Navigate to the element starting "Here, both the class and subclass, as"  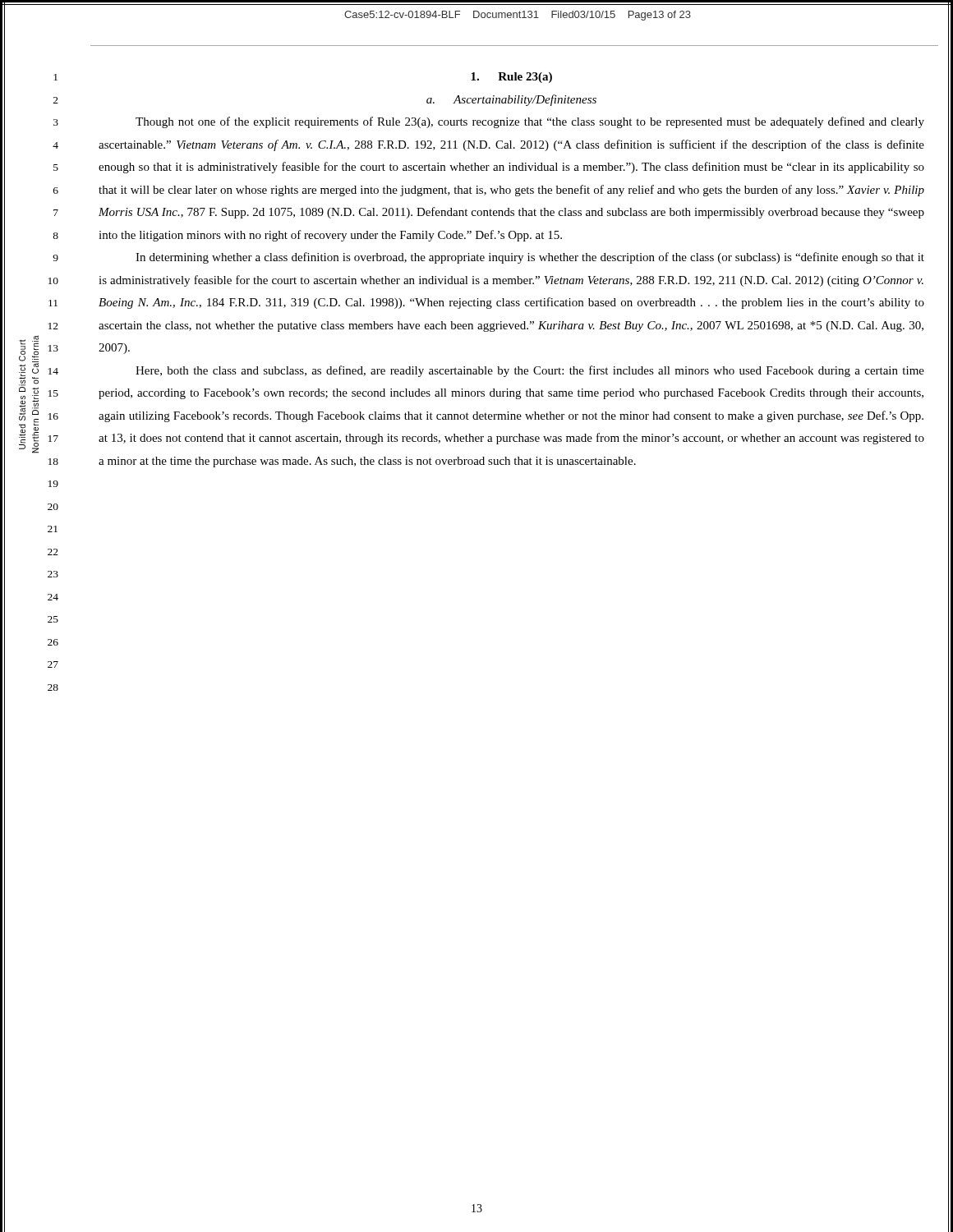[511, 415]
